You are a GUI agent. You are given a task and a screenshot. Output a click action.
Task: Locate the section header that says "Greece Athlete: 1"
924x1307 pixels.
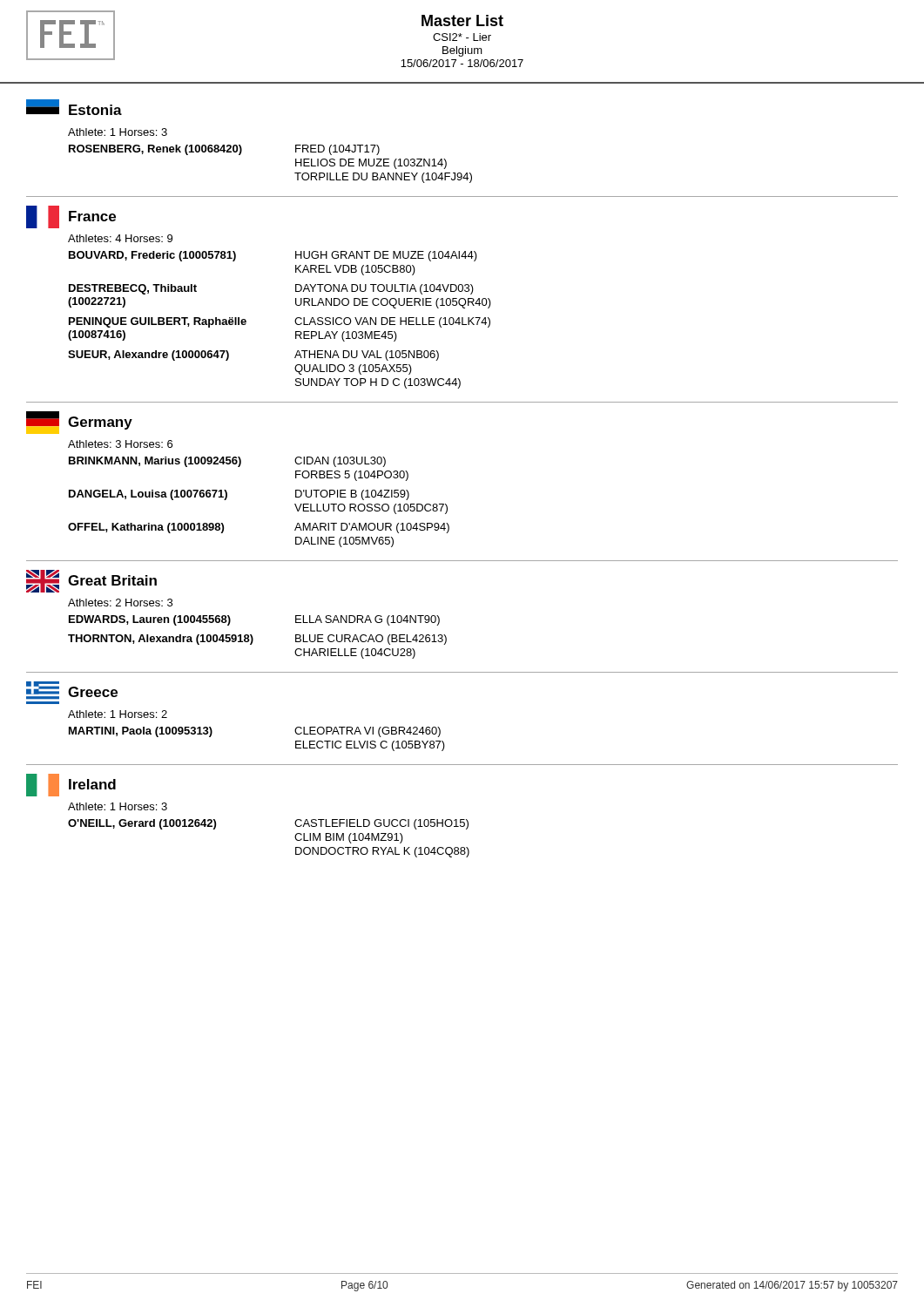(72, 691)
